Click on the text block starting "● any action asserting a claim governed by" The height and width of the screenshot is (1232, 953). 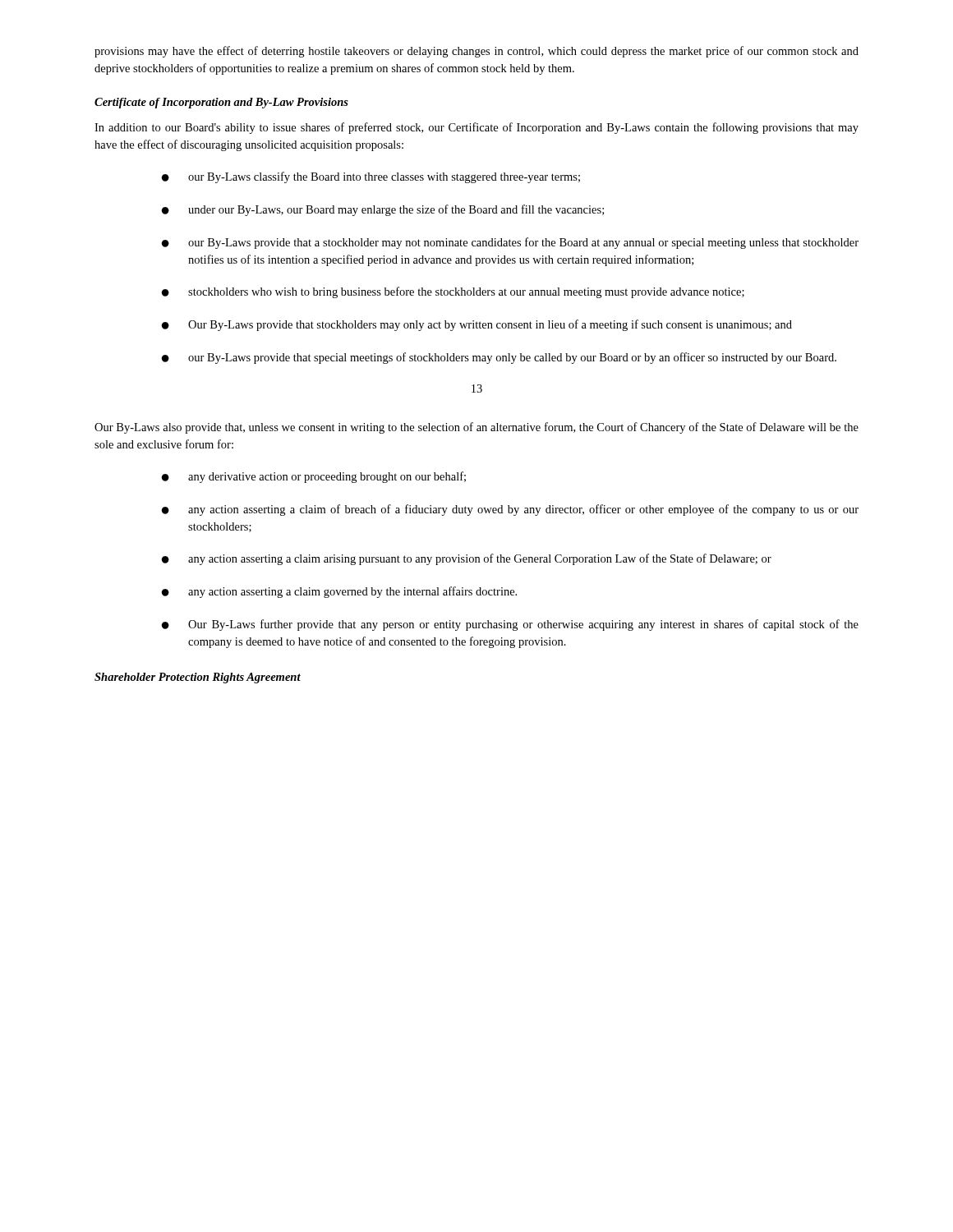(x=509, y=592)
